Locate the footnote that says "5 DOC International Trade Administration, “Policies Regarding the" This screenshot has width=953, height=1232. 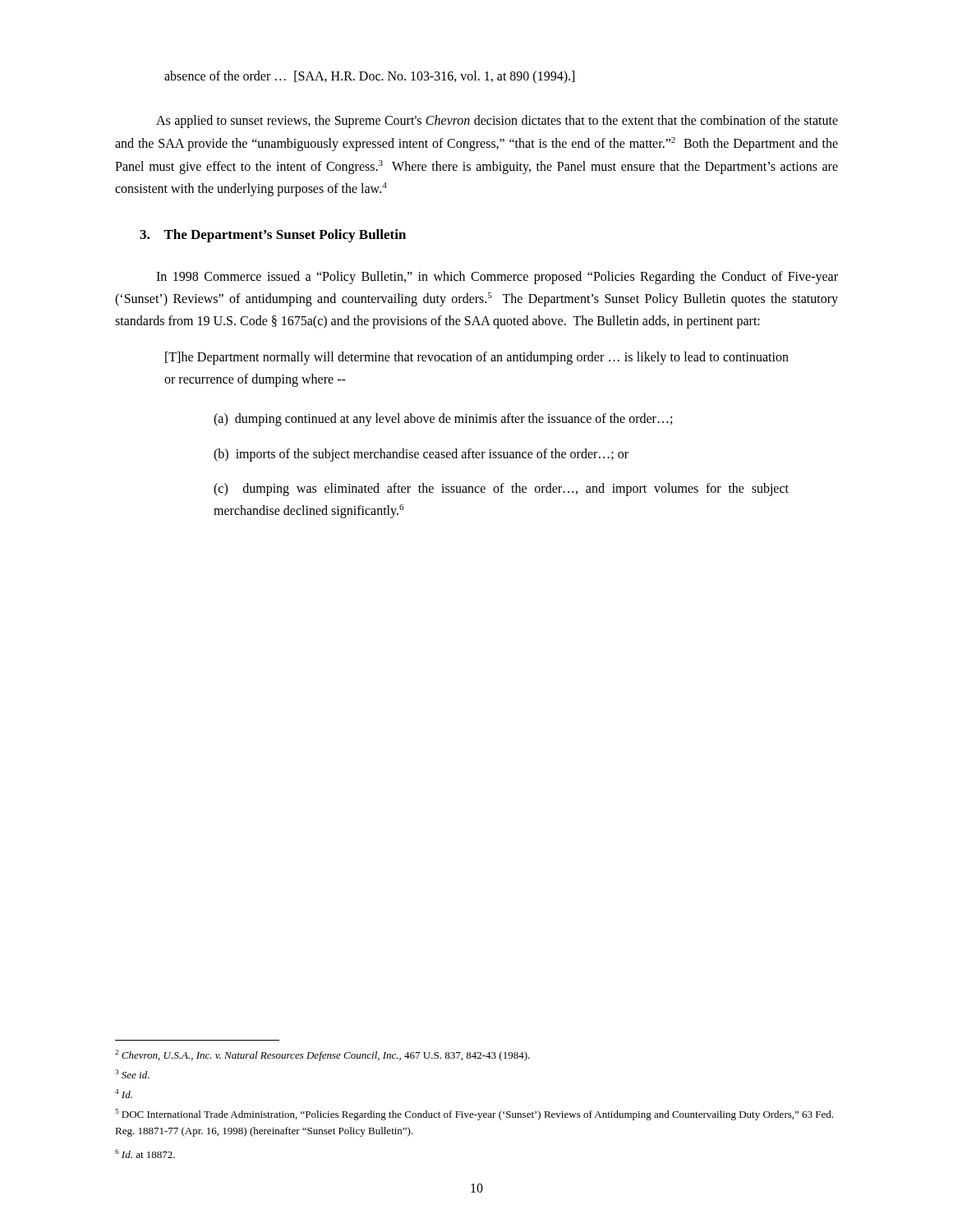tap(474, 1122)
